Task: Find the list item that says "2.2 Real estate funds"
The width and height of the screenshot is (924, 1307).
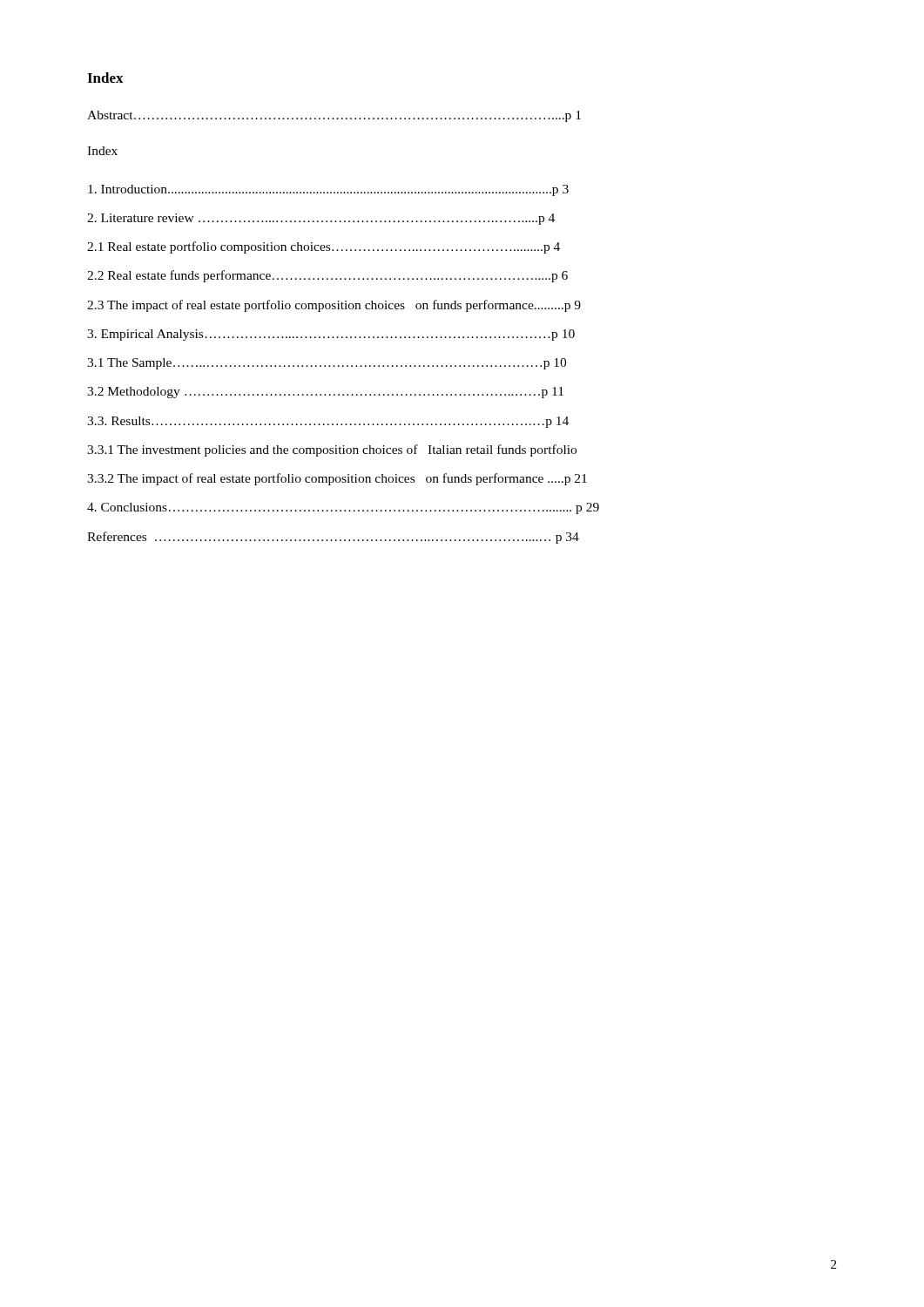Action: [328, 275]
